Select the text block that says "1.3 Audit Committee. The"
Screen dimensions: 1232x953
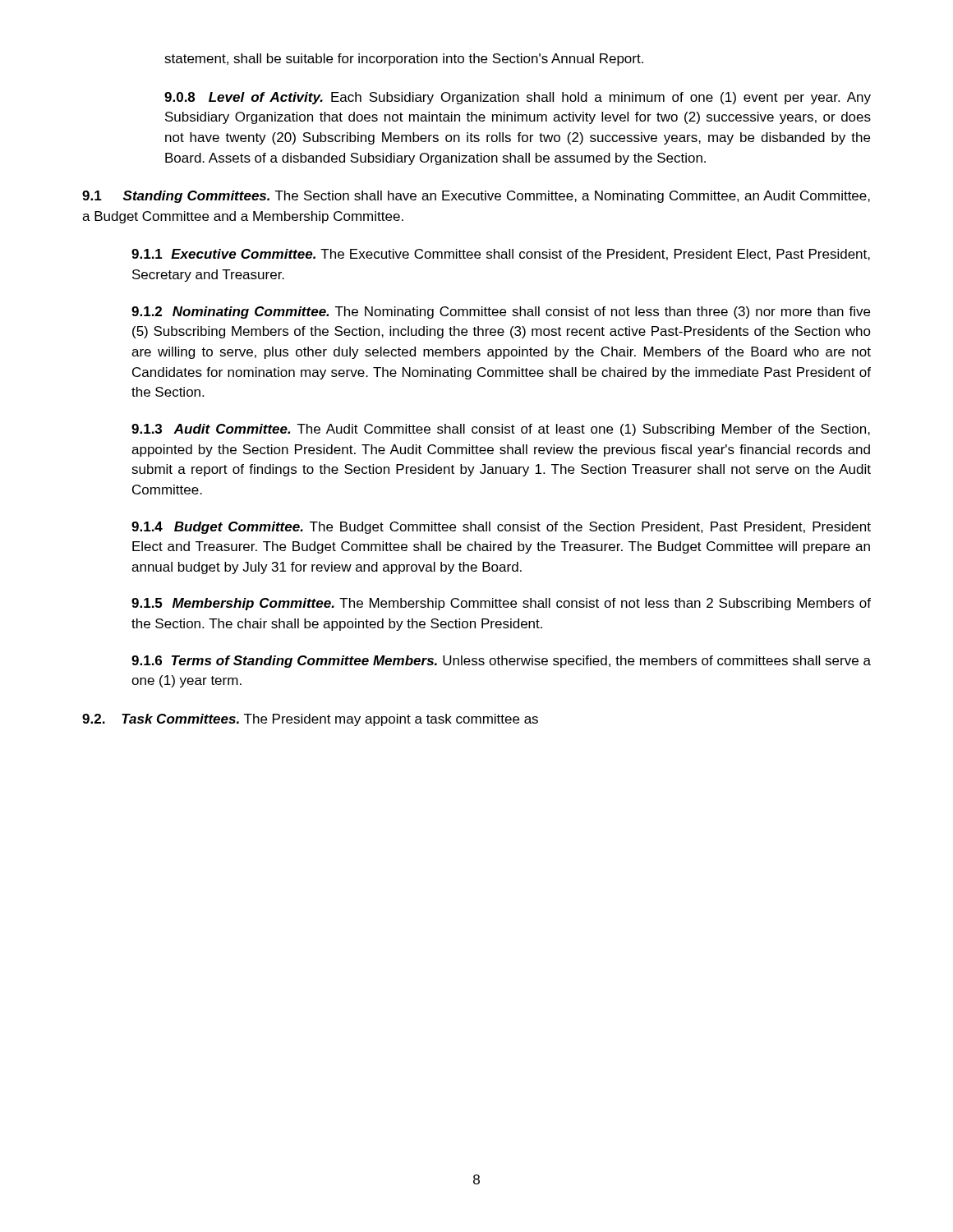501,459
